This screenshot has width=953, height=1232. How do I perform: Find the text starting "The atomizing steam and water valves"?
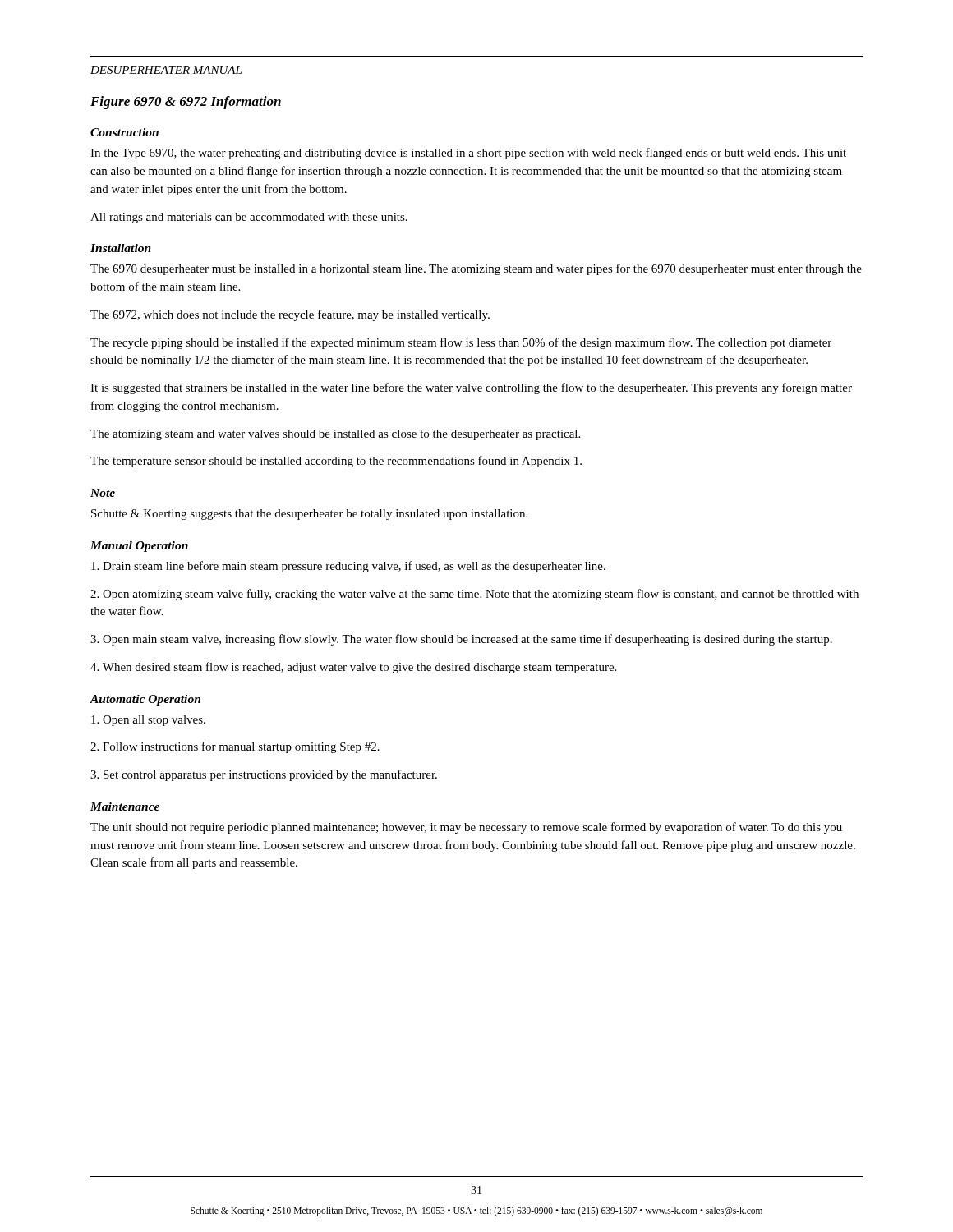point(476,434)
